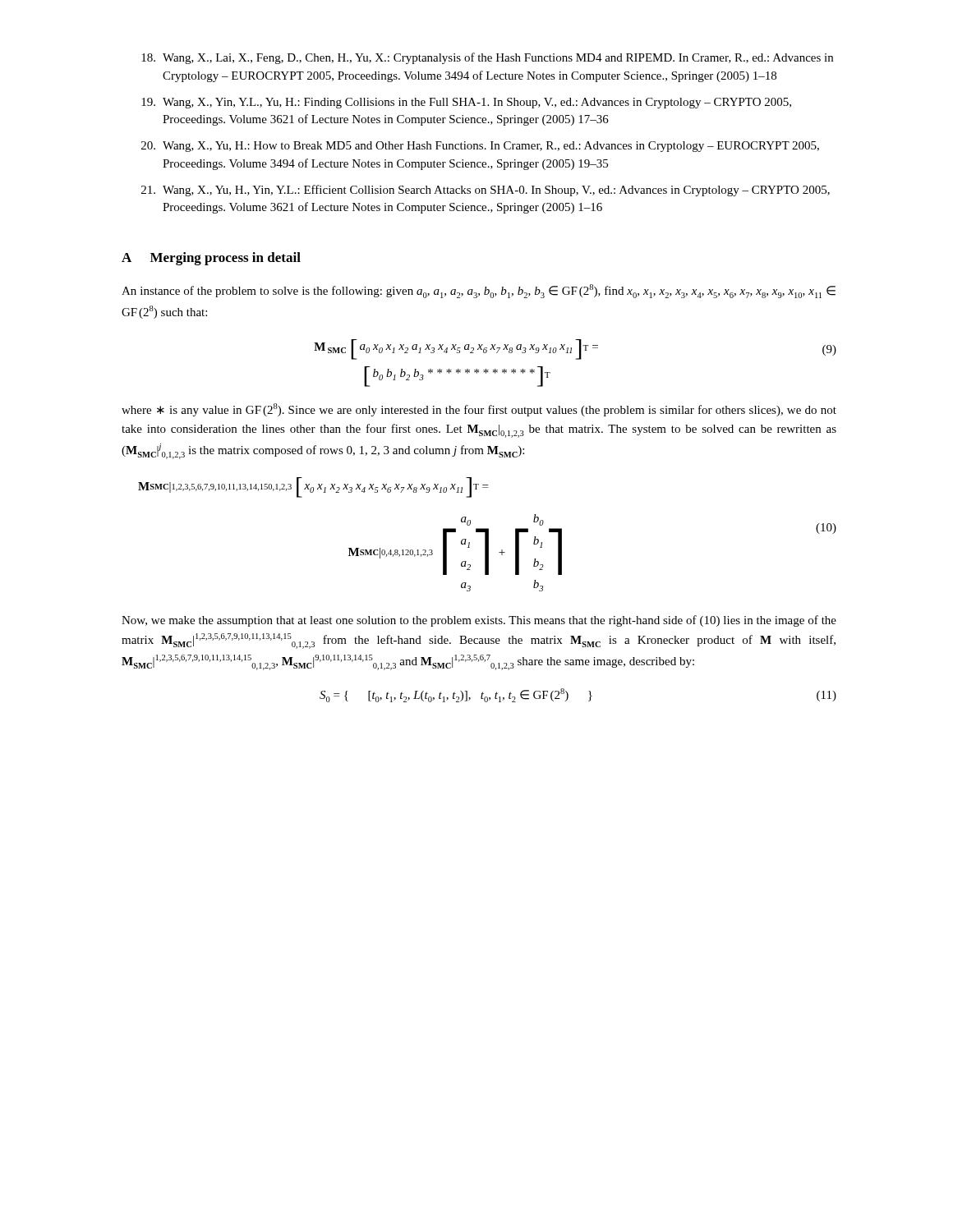Point to "A Merging process in detail"
Screen dimensions: 1232x953
pos(211,257)
